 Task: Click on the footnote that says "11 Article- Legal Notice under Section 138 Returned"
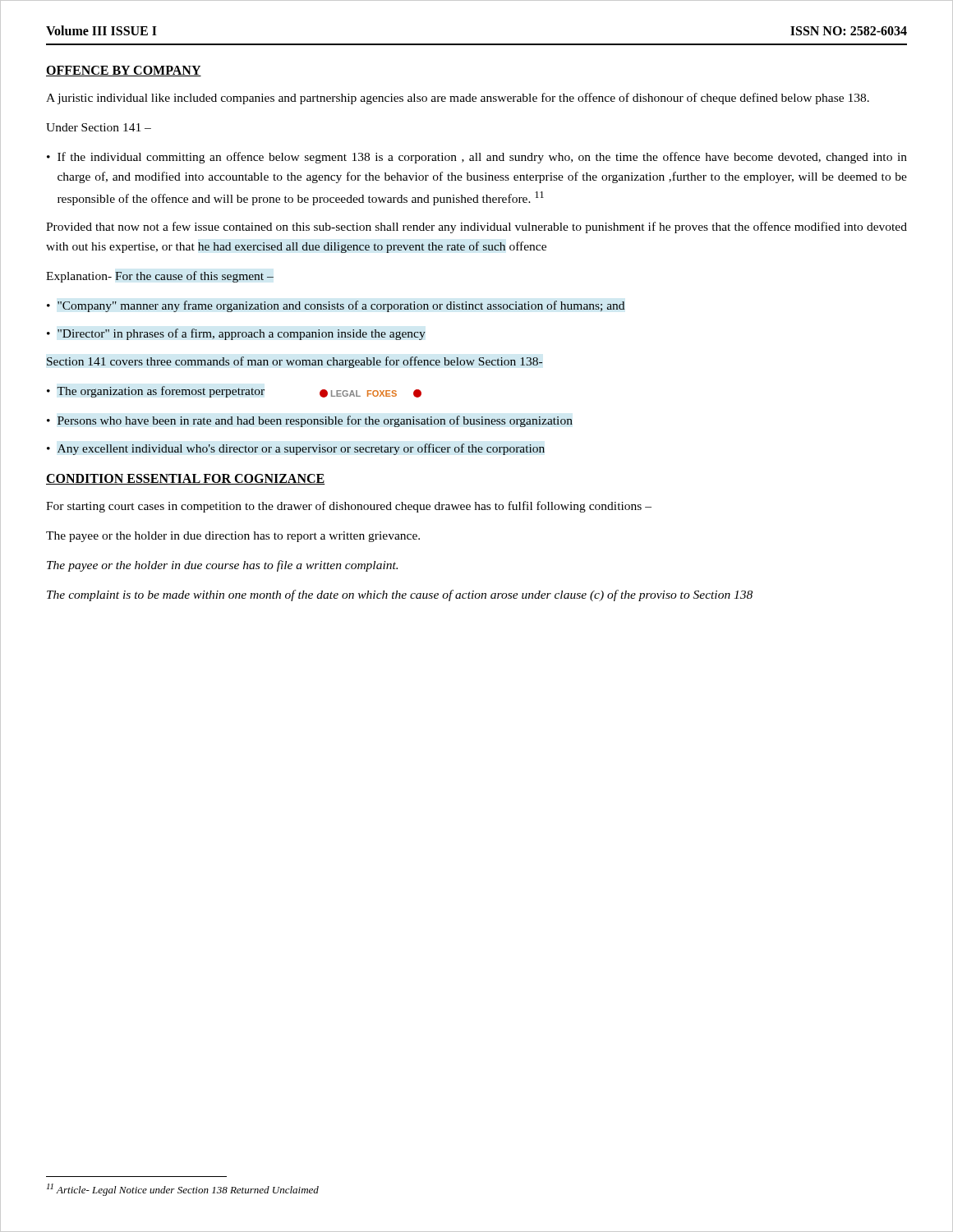click(183, 1190)
